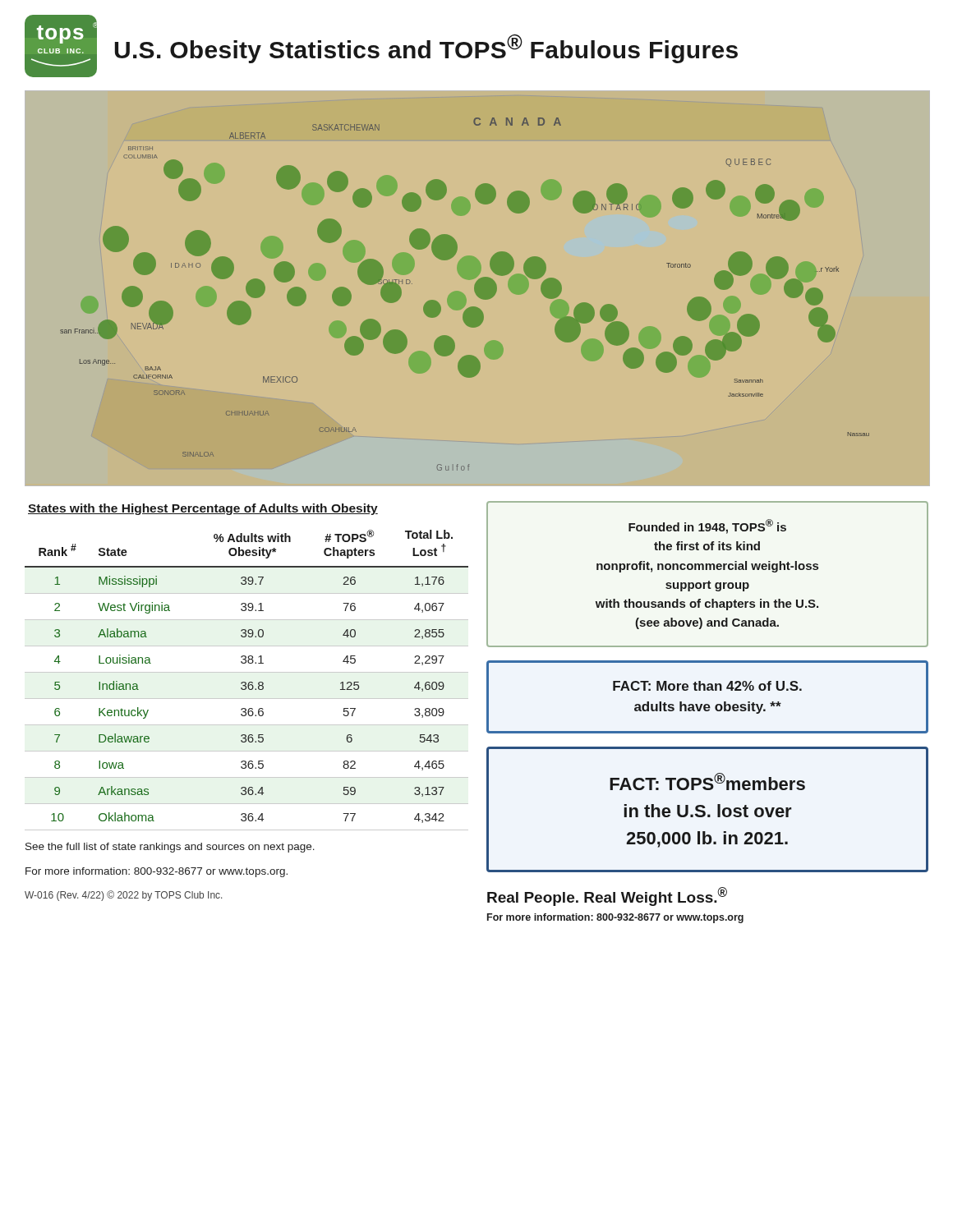
Task: Locate the map
Action: click(477, 288)
